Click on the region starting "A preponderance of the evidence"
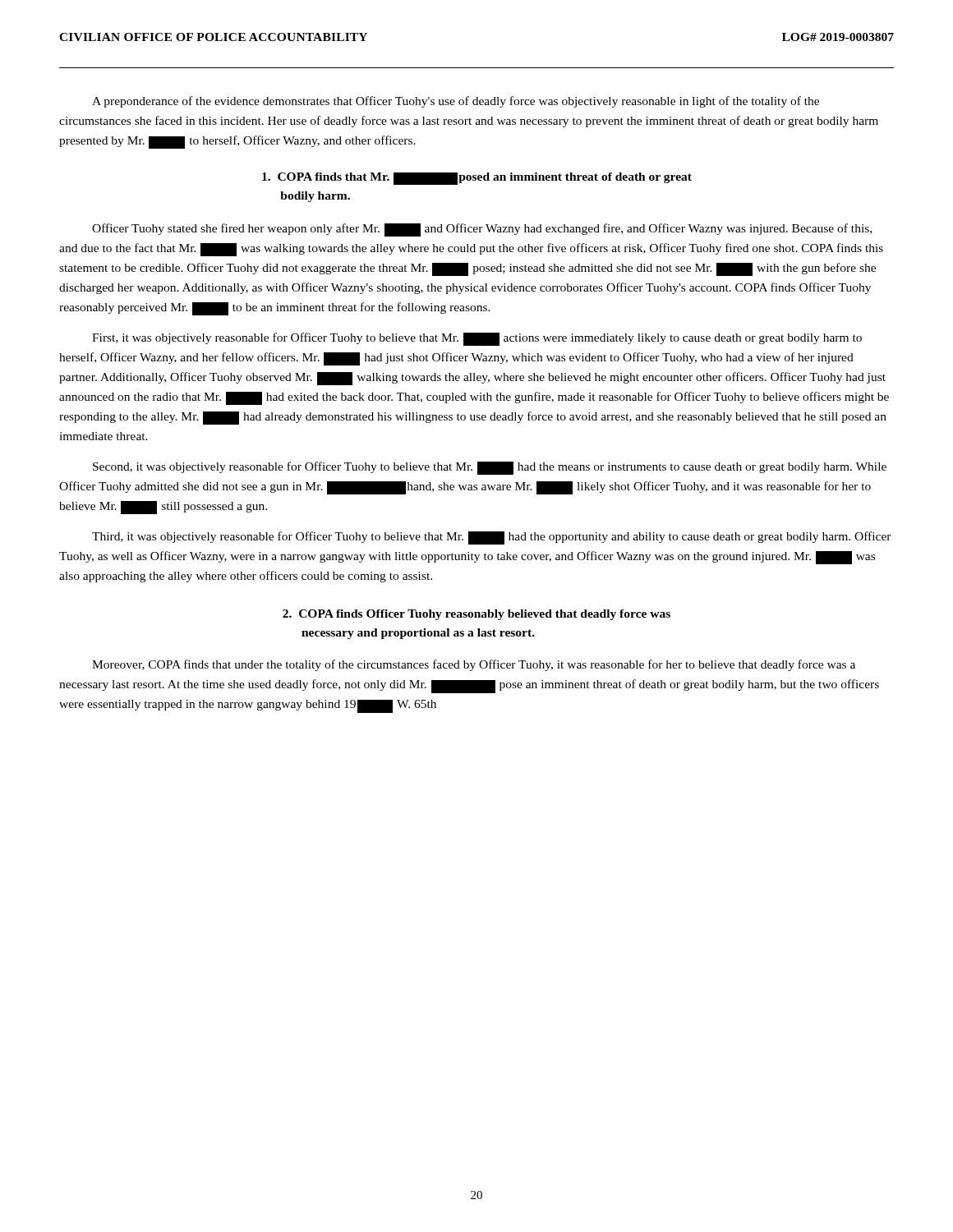 pyautogui.click(x=476, y=121)
